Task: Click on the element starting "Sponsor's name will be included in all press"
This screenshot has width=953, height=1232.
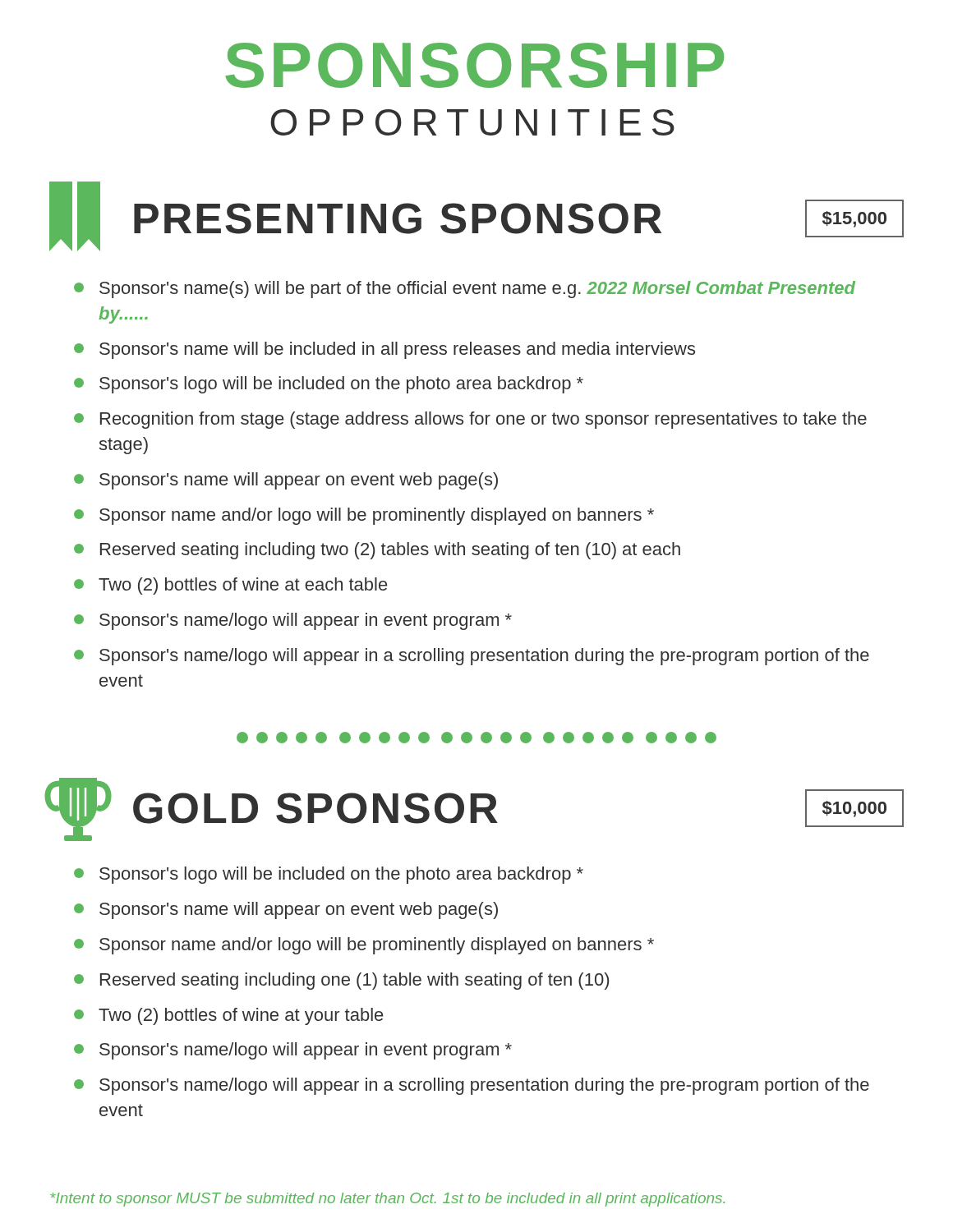Action: pyautogui.click(x=485, y=349)
